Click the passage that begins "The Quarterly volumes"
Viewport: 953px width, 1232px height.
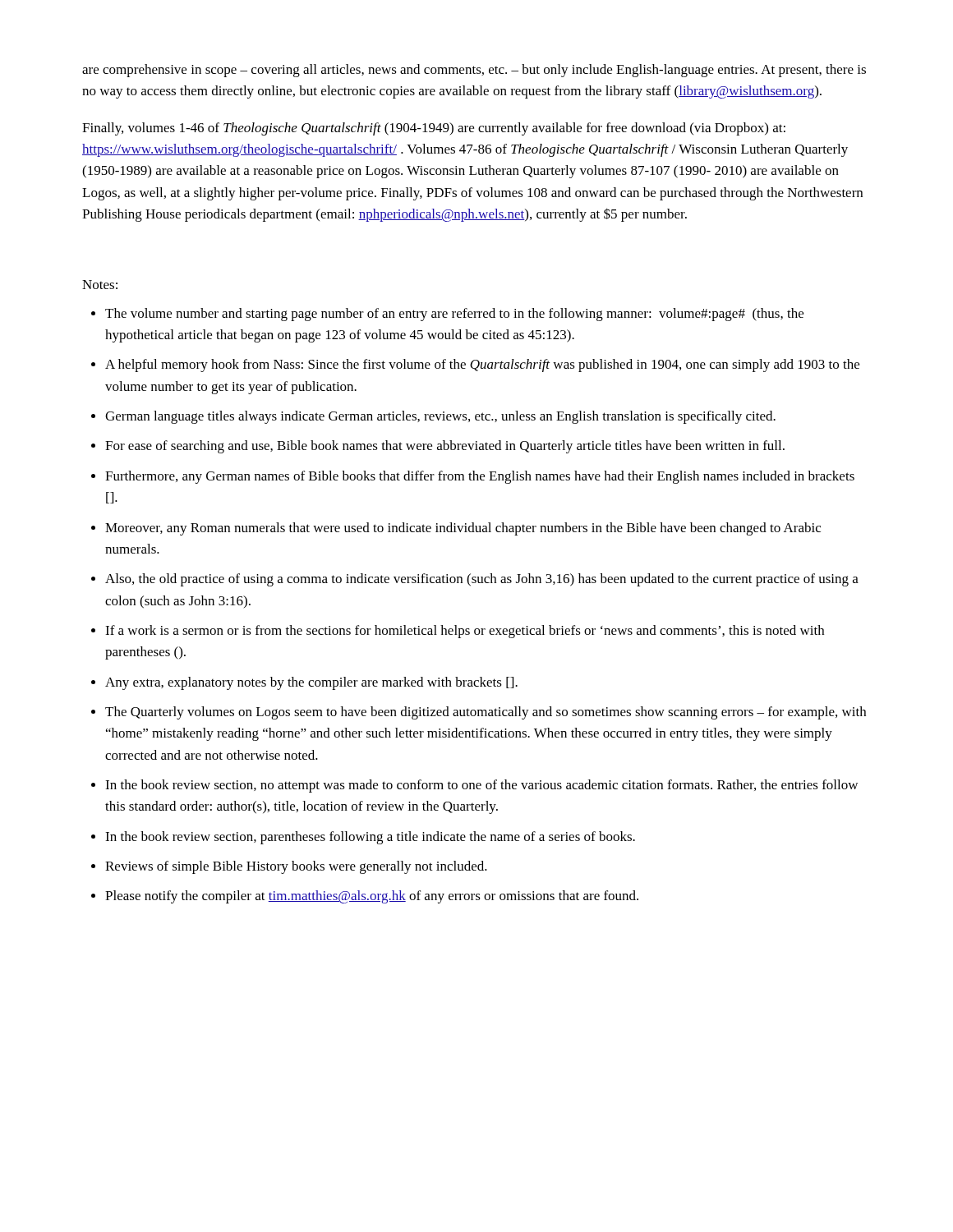tap(486, 733)
